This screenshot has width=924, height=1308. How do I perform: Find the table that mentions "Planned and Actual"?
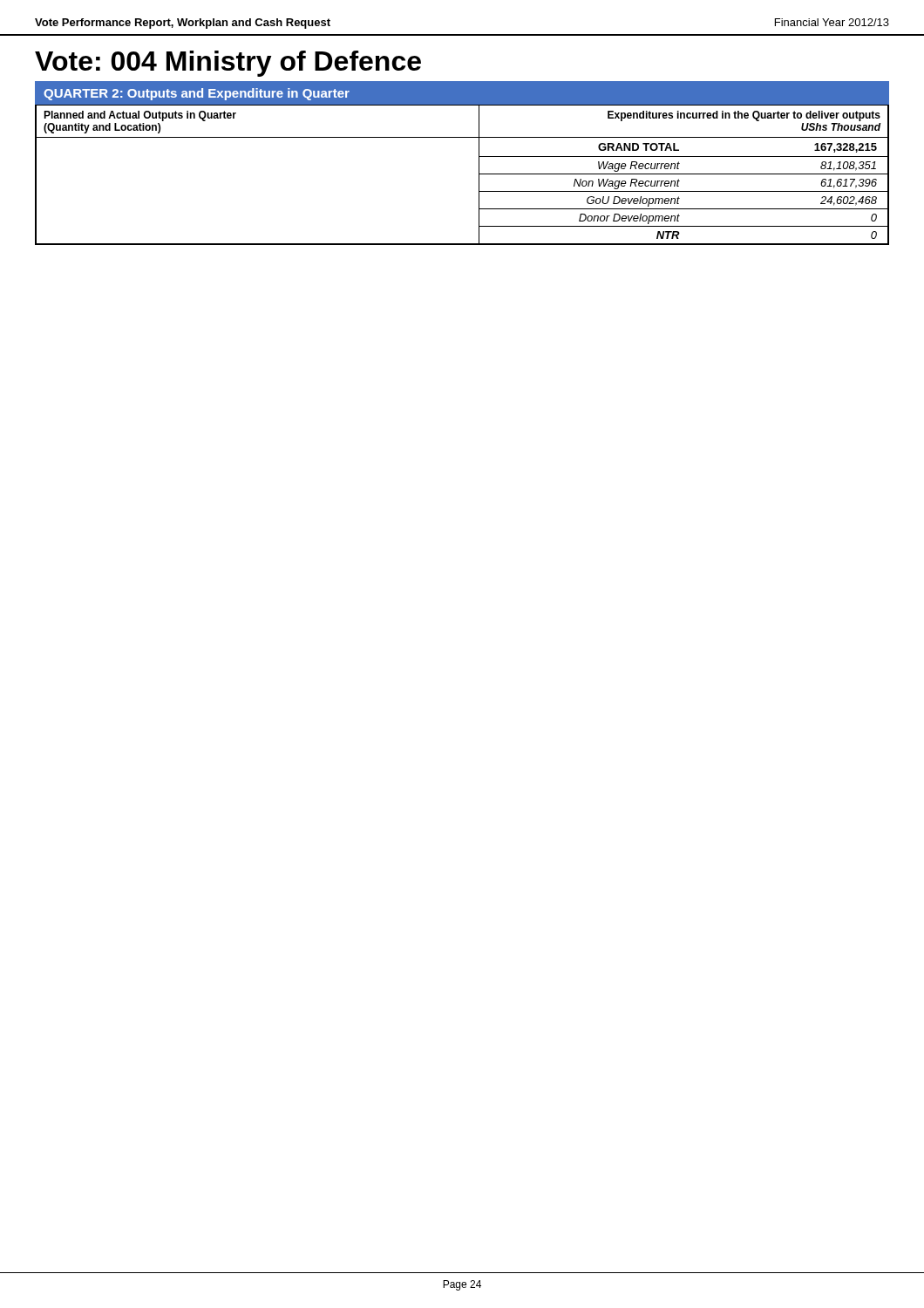[462, 175]
